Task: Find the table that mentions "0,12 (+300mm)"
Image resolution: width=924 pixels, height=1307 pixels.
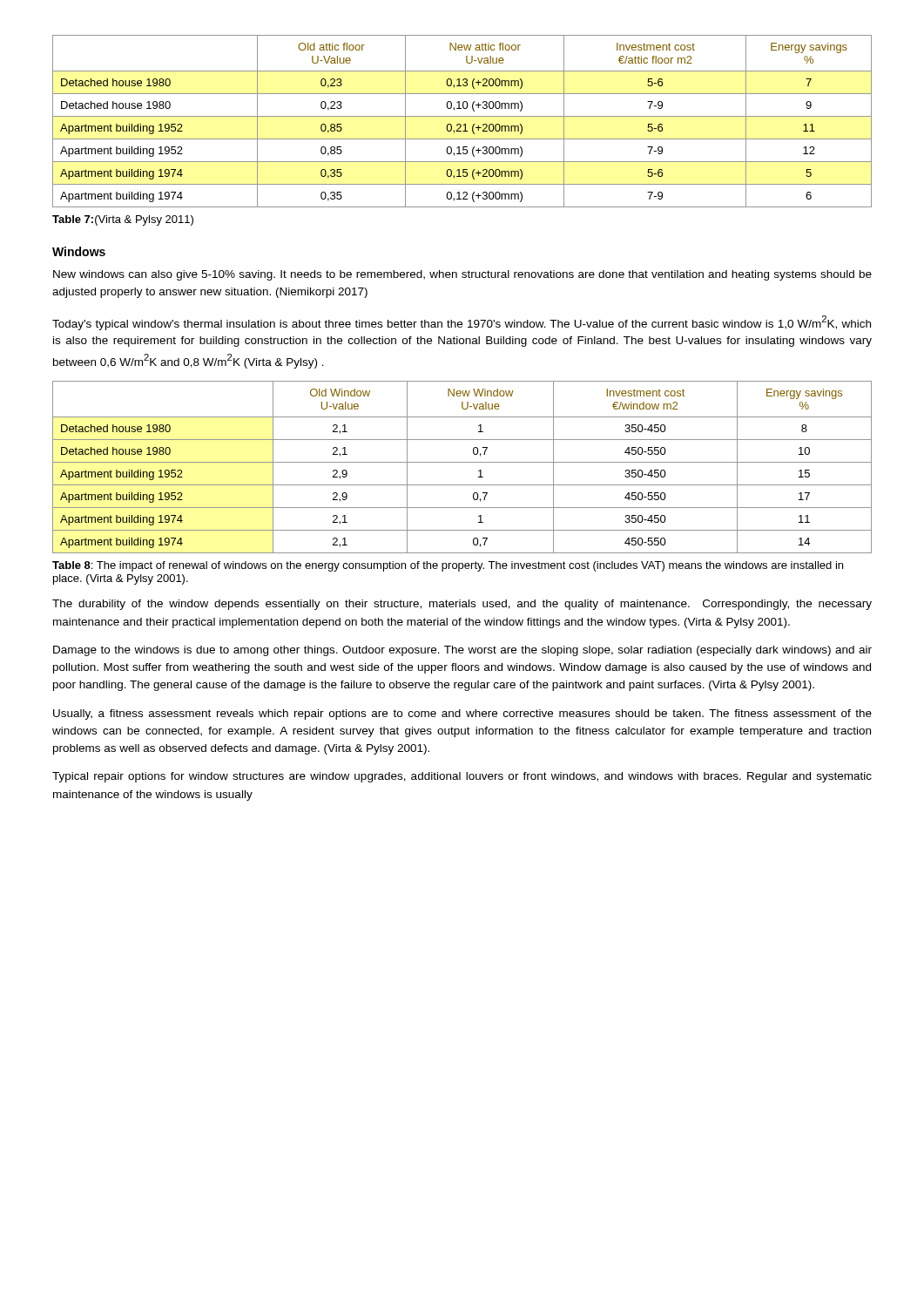Action: 462,121
